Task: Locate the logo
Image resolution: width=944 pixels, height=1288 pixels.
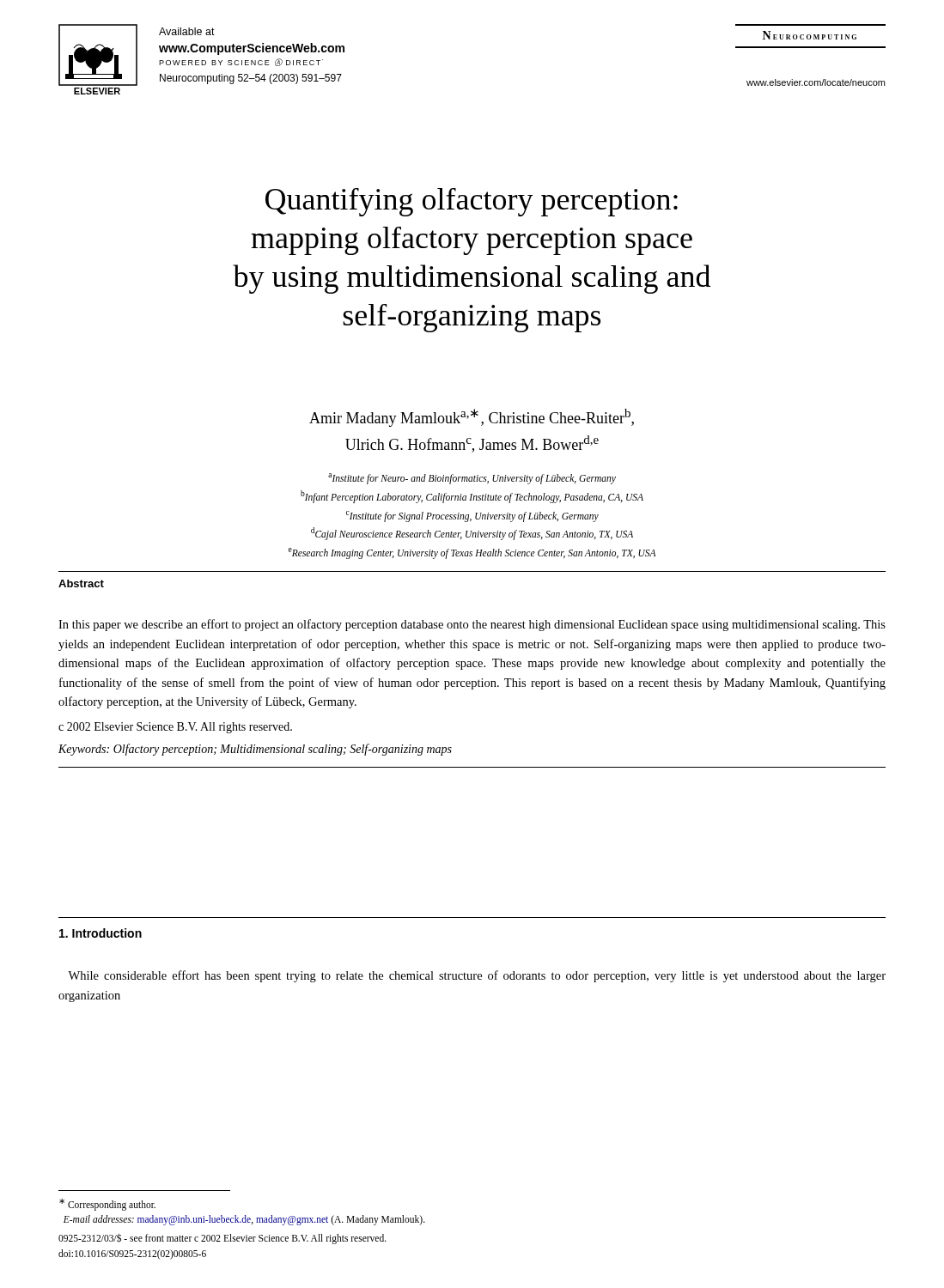Action: [101, 64]
